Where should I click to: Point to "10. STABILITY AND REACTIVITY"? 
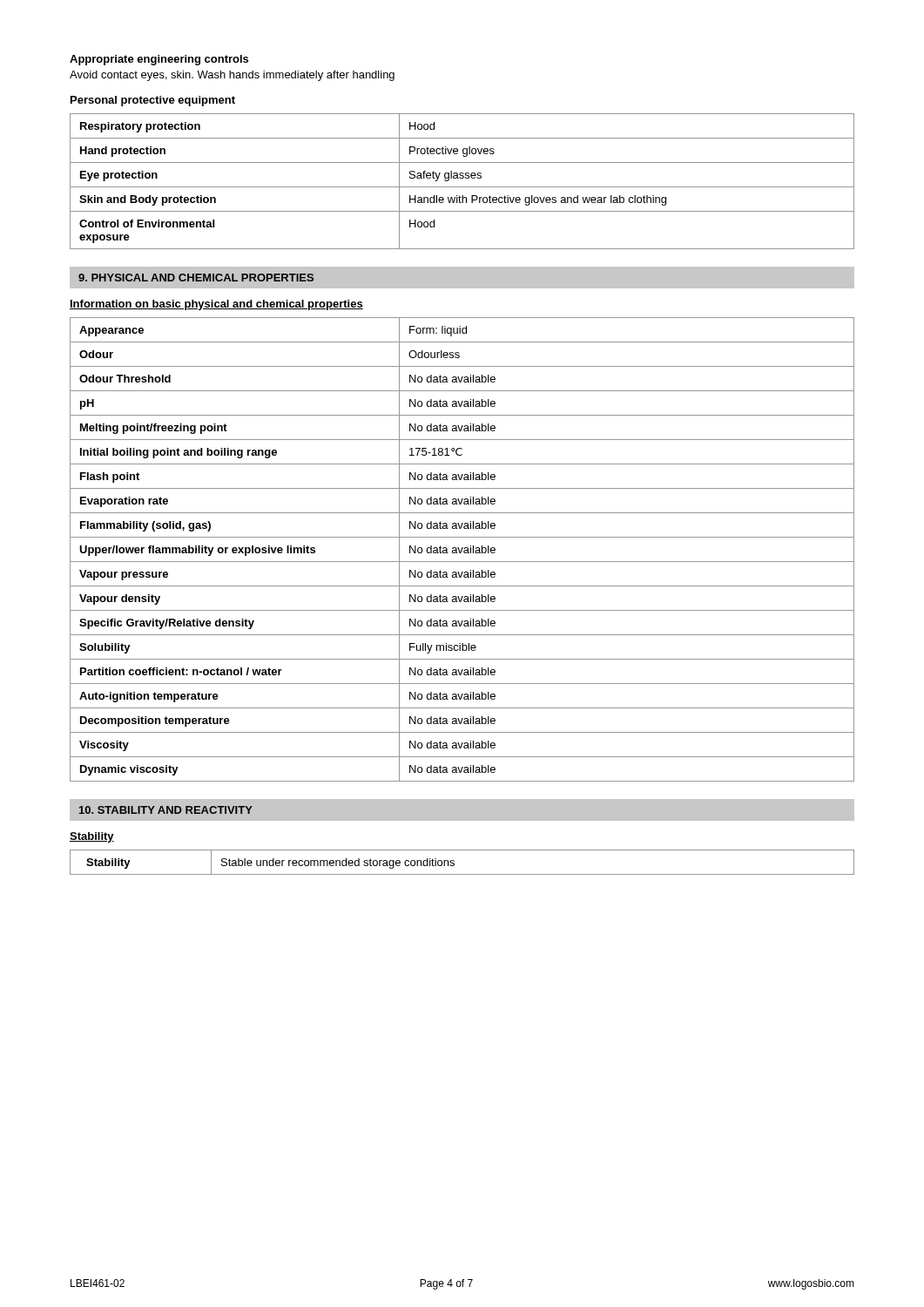tap(165, 810)
